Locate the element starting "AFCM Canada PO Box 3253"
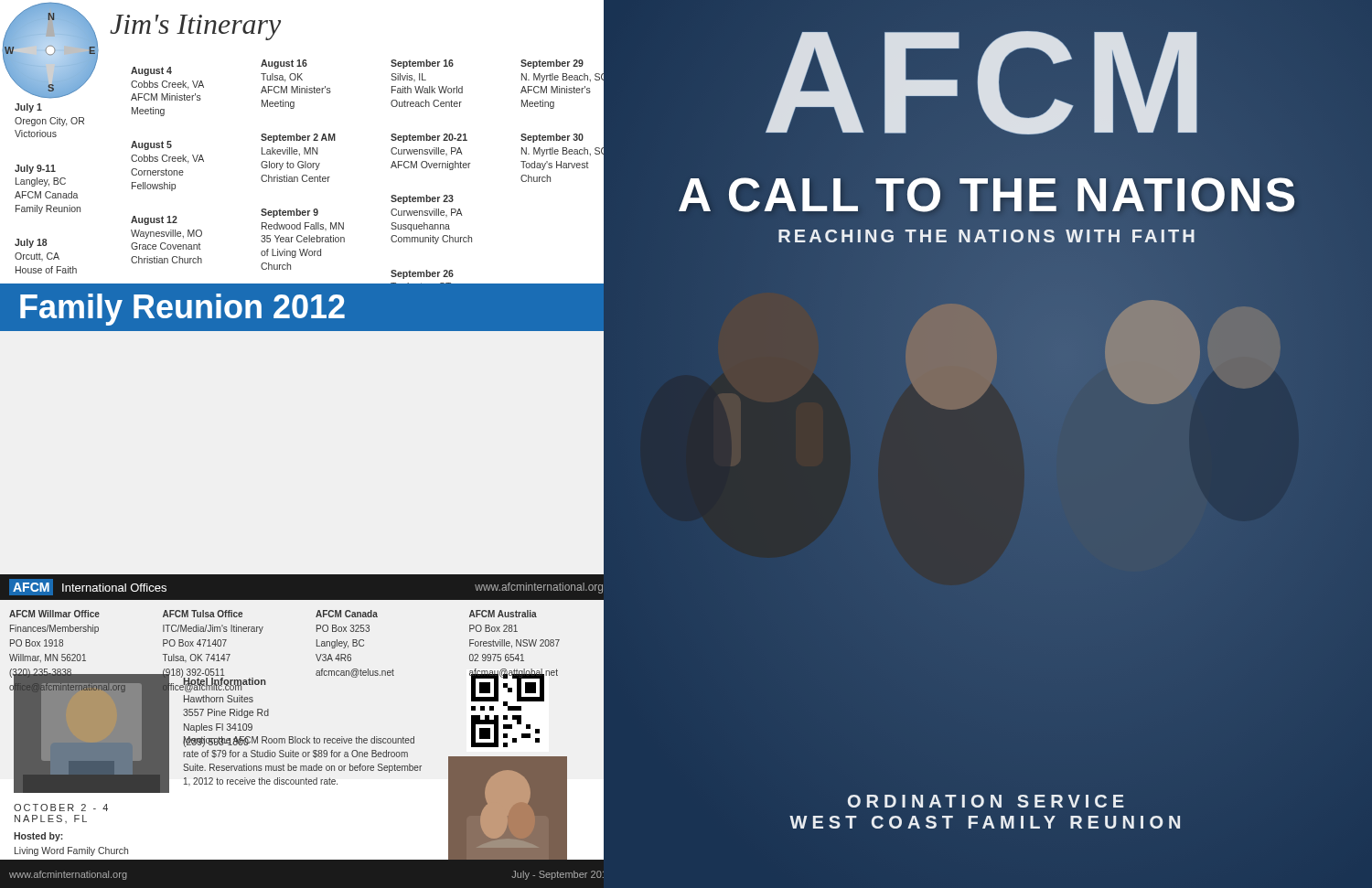 tap(355, 643)
